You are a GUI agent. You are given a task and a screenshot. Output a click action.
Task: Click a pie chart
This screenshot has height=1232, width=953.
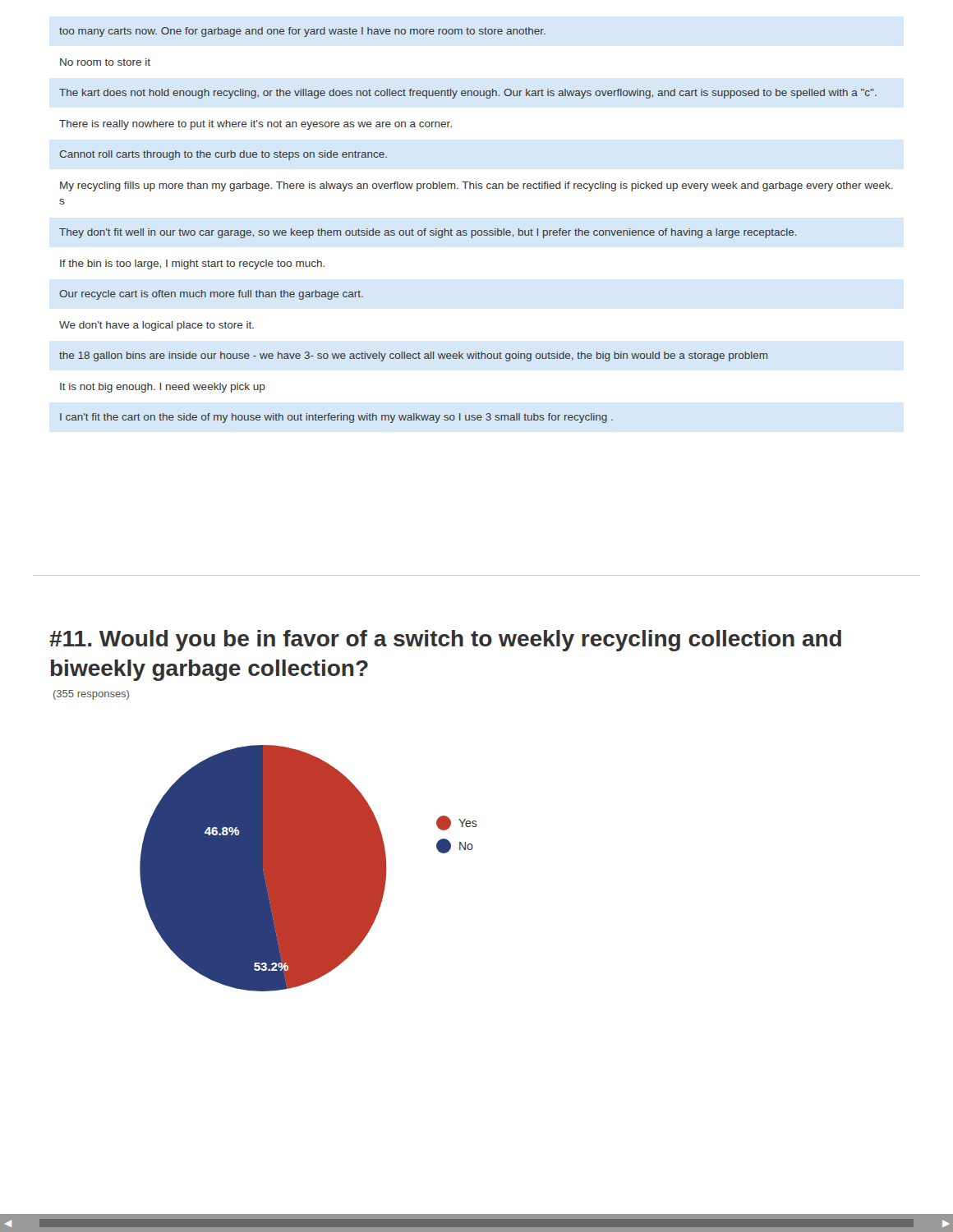click(476, 872)
